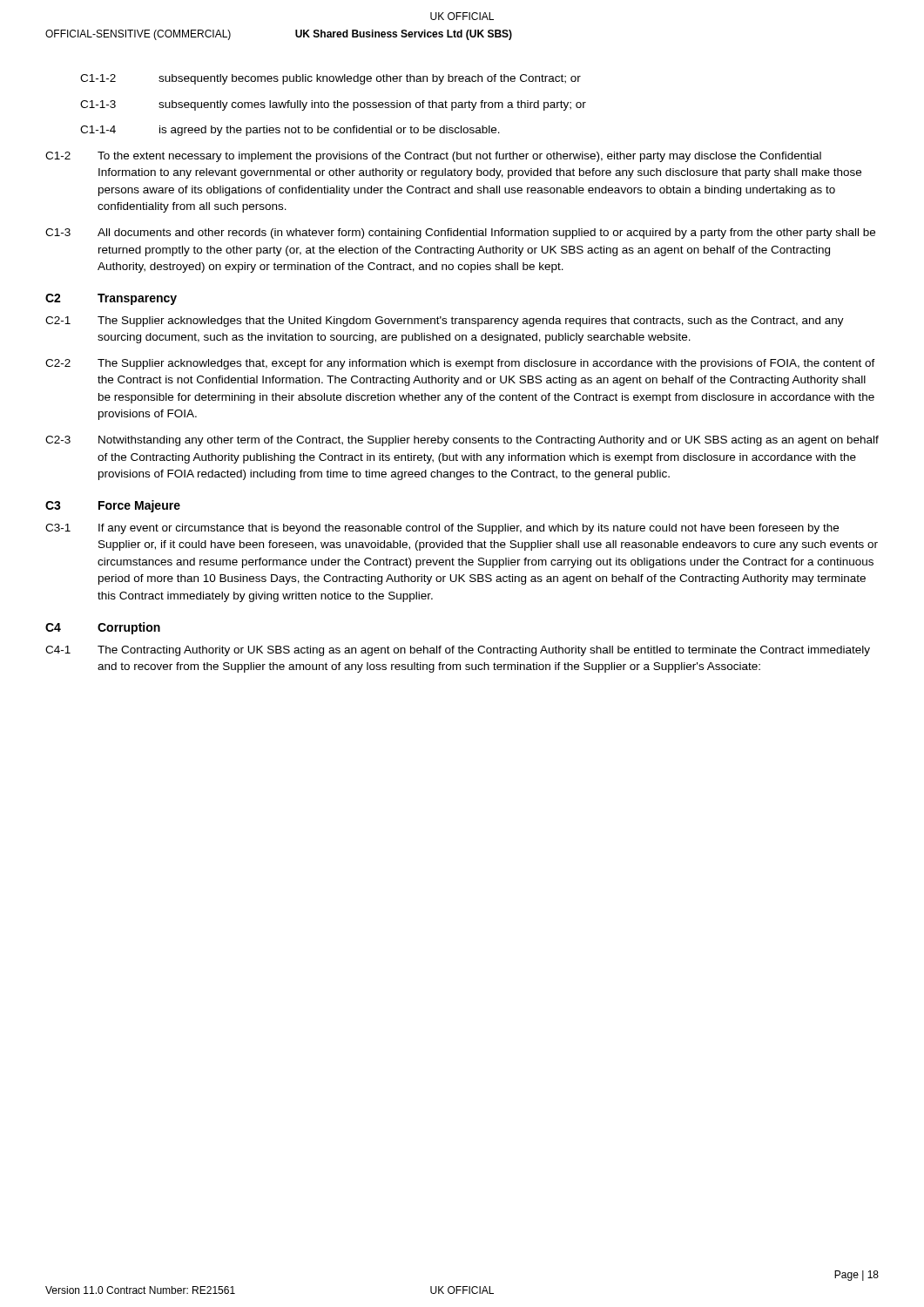Viewport: 924px width, 1307px height.
Task: Locate the block of text that opens with "C4-1 The Contracting Authority or UK"
Action: click(x=462, y=658)
